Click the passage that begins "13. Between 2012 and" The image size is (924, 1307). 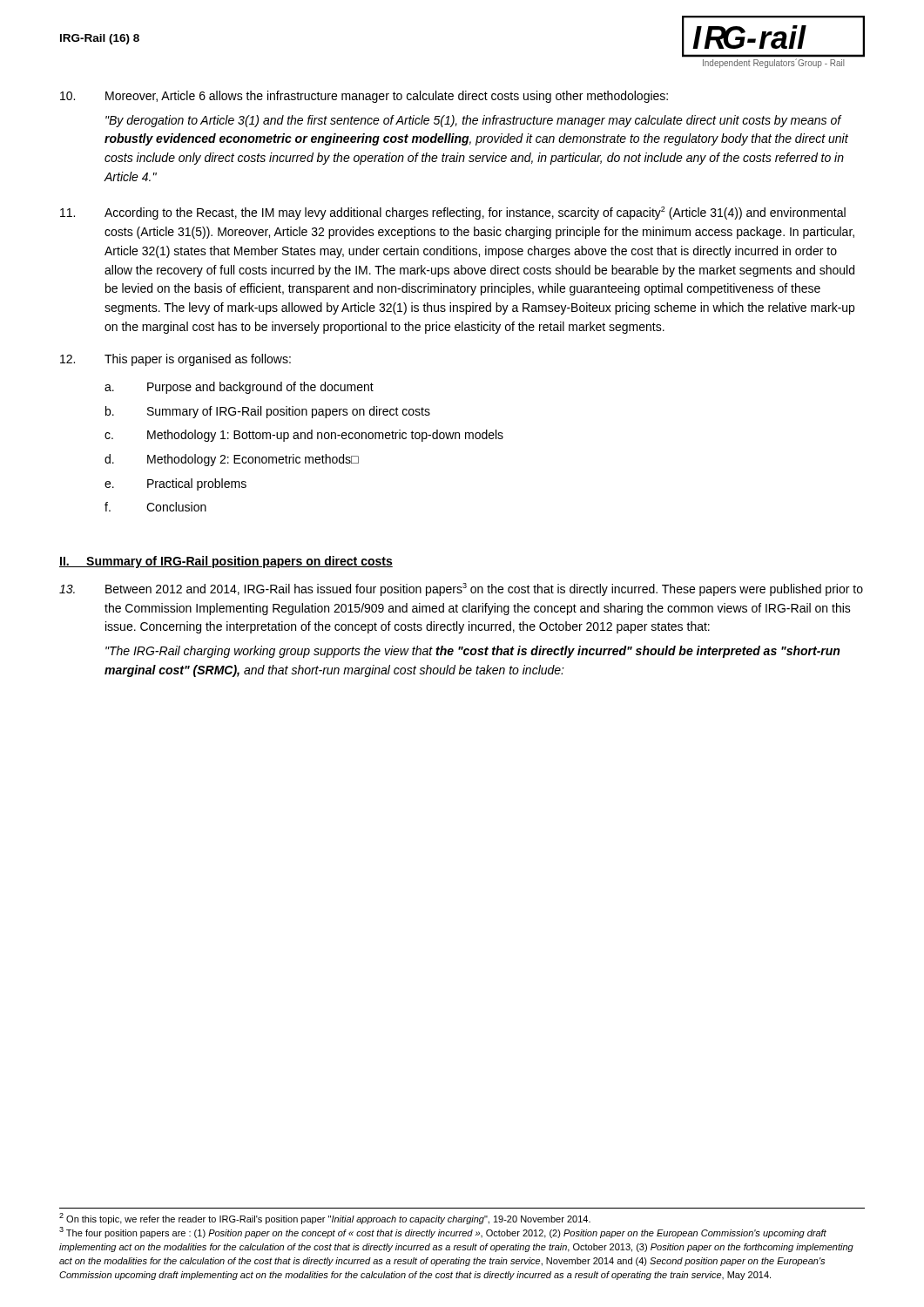pos(462,632)
